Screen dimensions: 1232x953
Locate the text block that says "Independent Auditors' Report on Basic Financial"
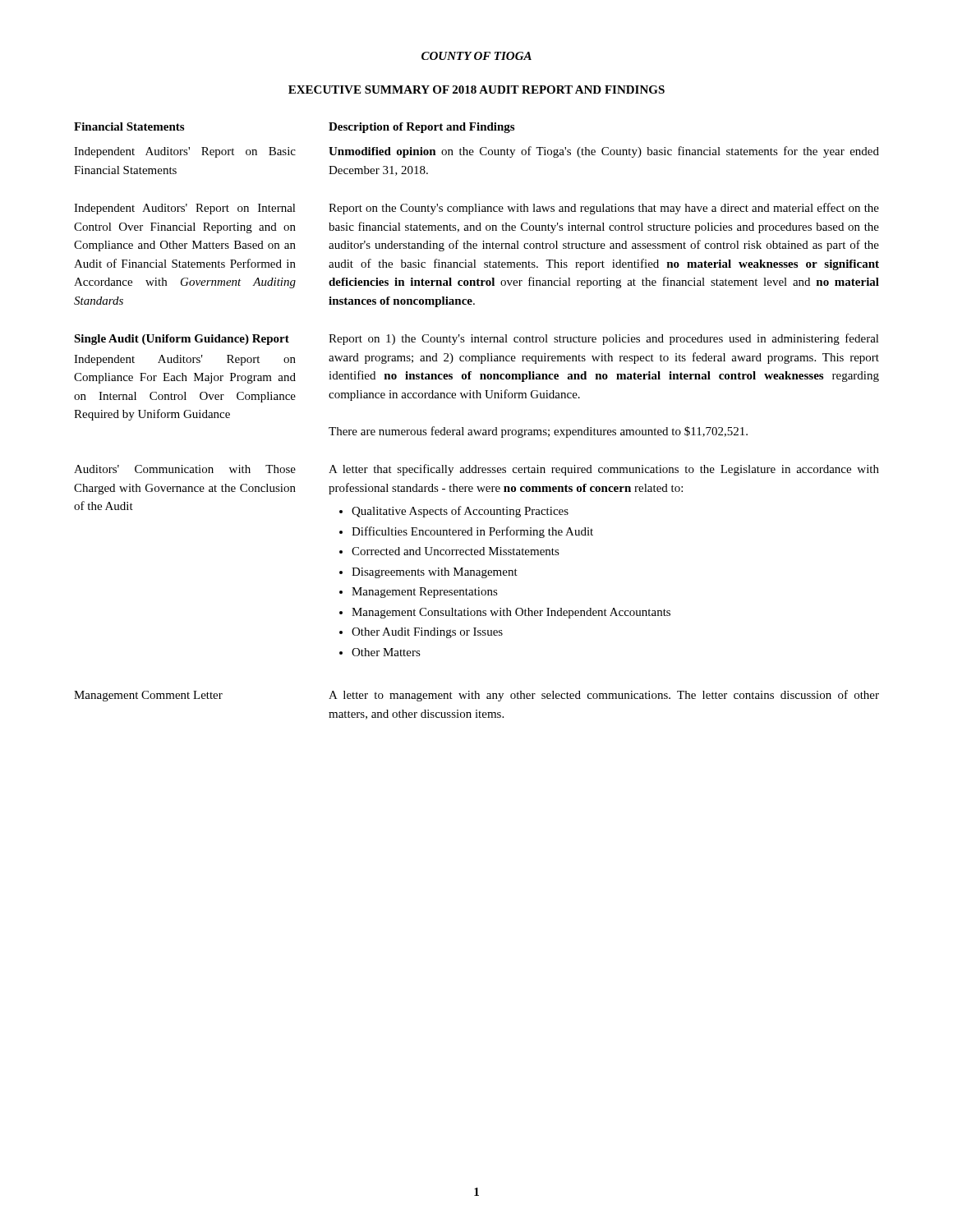[185, 160]
